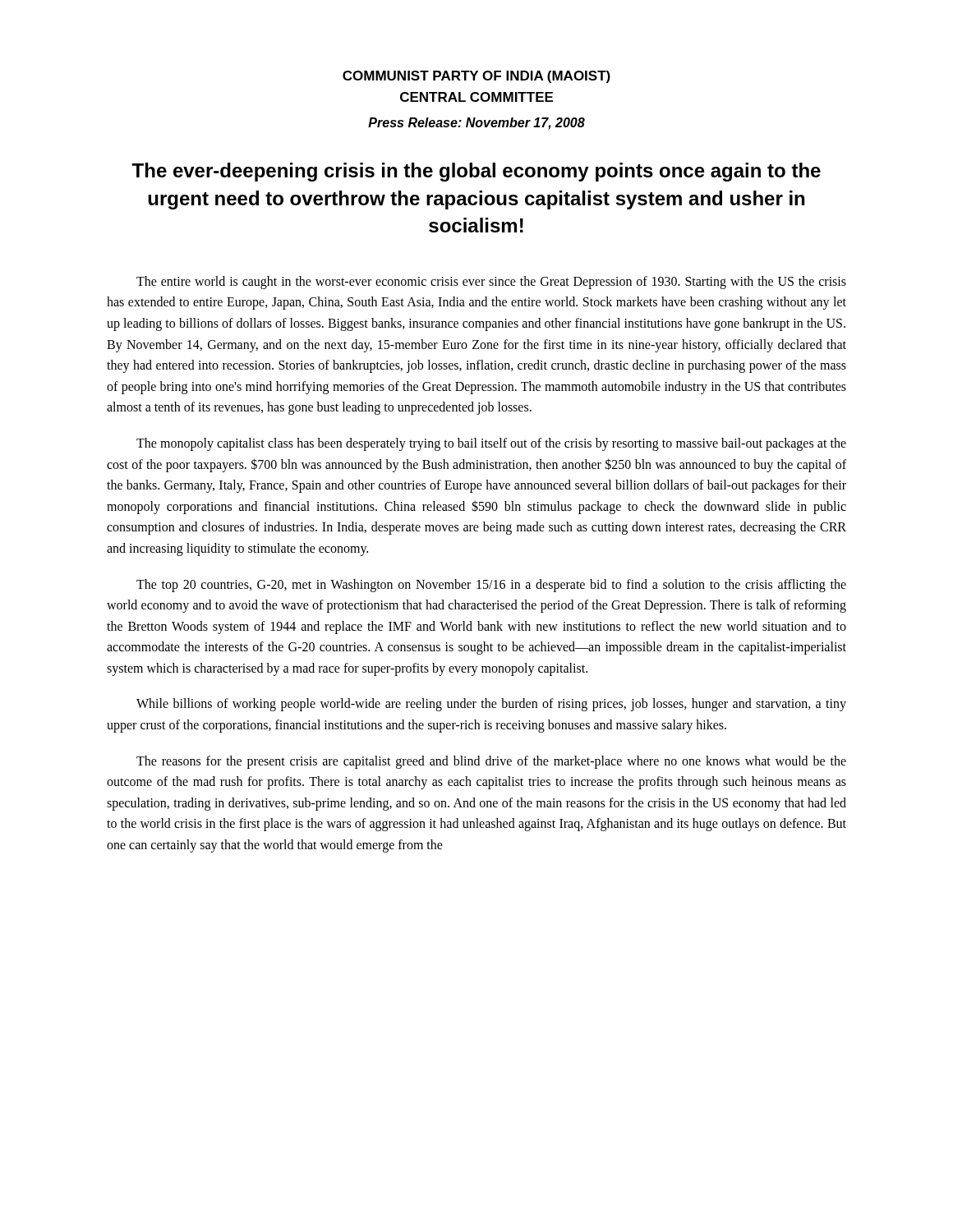
Task: Point to the block beginning "The reasons for the present"
Action: [x=476, y=803]
